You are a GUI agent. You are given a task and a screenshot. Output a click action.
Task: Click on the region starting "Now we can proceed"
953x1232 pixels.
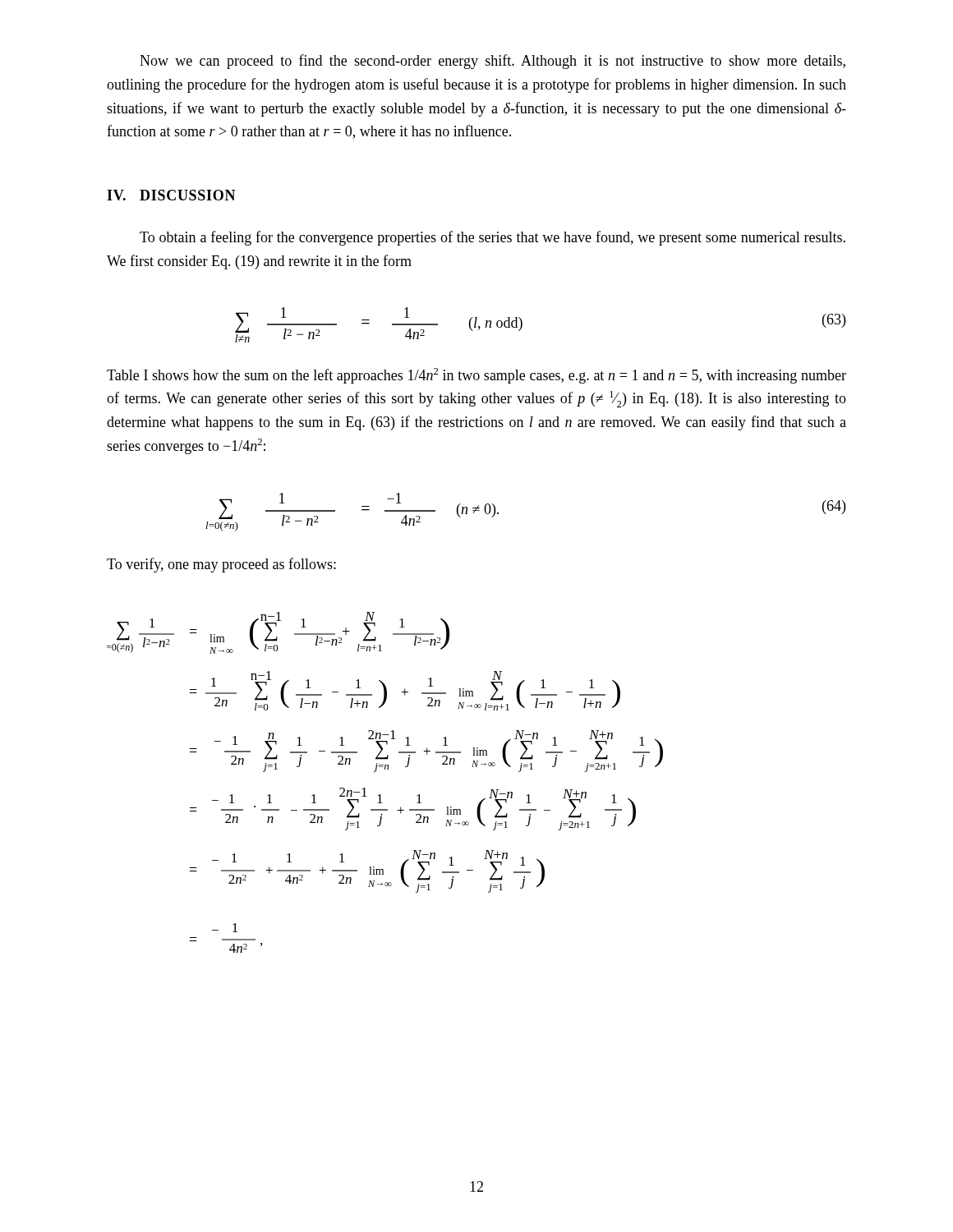click(476, 96)
